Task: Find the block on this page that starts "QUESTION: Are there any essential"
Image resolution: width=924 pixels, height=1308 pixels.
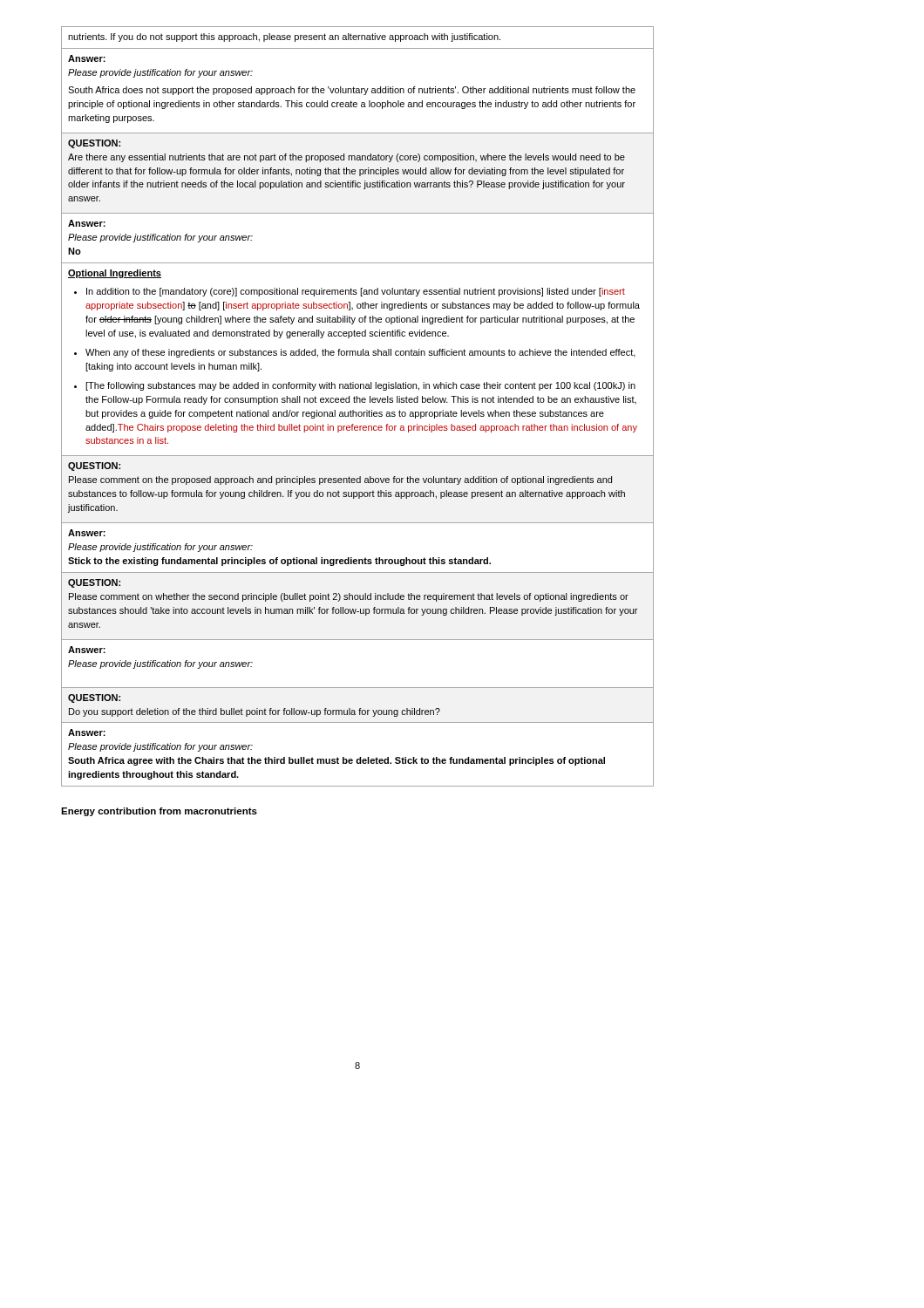Action: coord(357,171)
